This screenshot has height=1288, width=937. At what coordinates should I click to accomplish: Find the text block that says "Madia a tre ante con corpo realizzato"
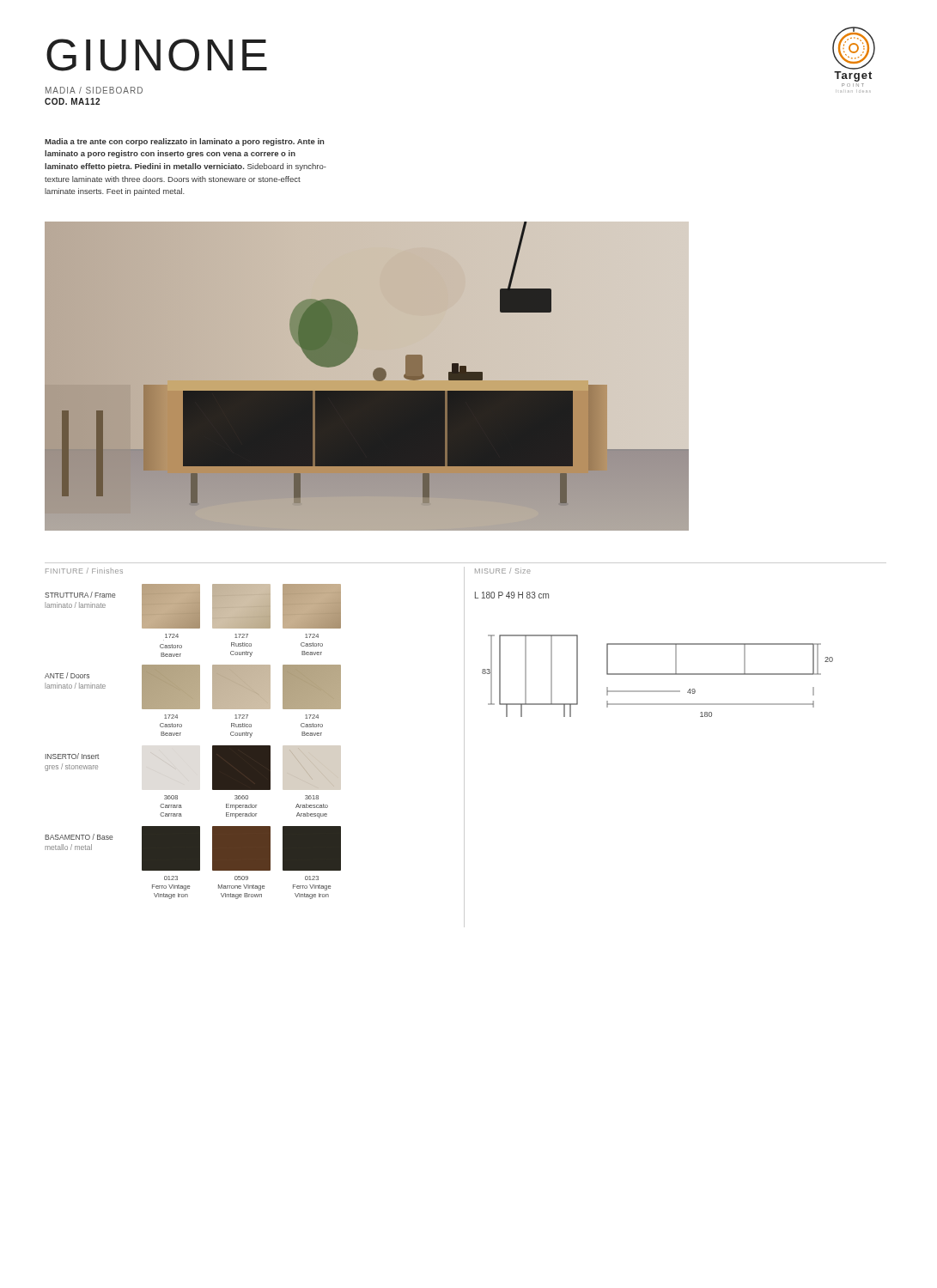pos(186,167)
